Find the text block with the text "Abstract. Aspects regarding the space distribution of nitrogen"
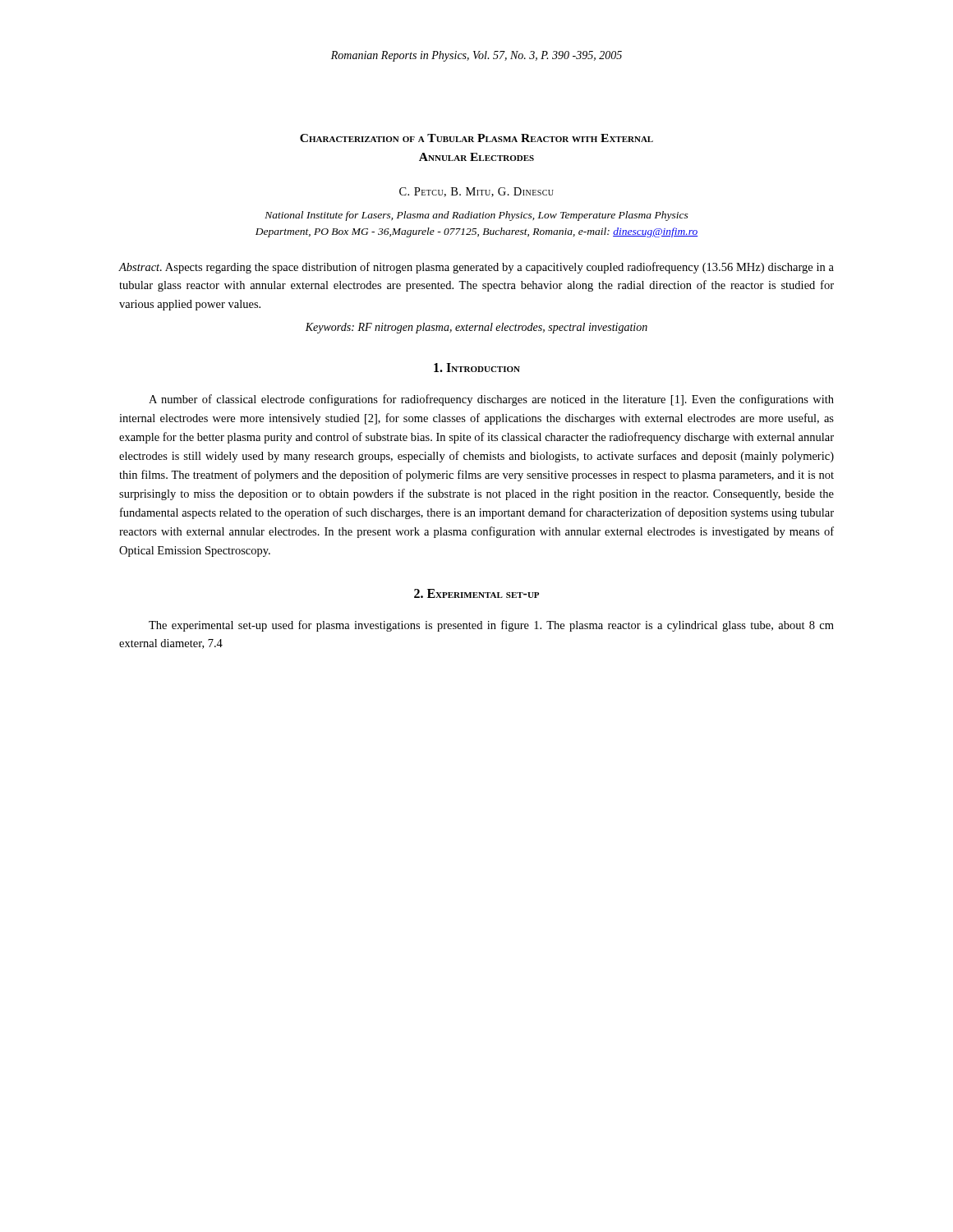Image resolution: width=953 pixels, height=1232 pixels. [476, 285]
